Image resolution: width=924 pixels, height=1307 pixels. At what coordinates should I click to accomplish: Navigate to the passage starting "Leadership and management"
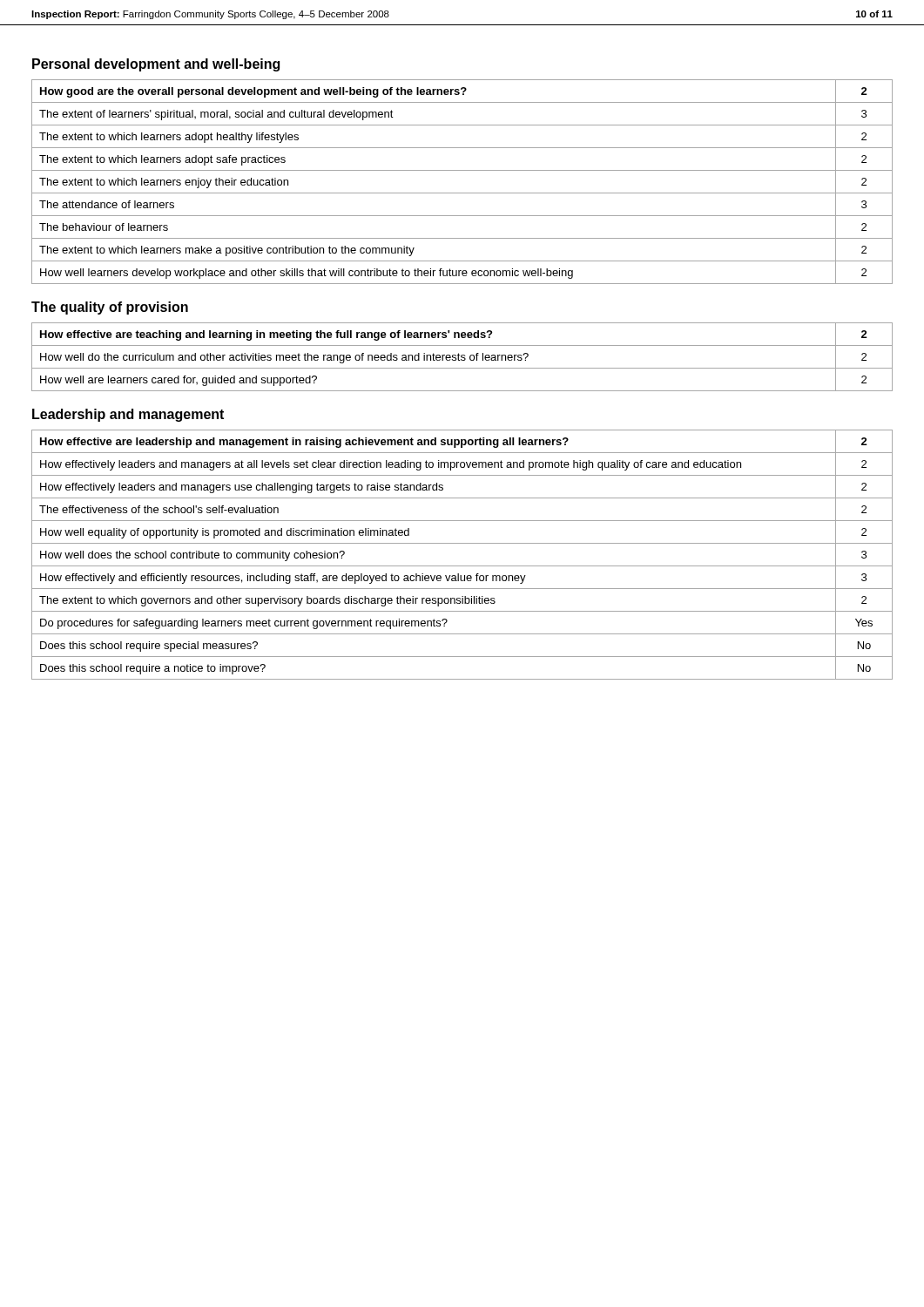pyautogui.click(x=128, y=414)
